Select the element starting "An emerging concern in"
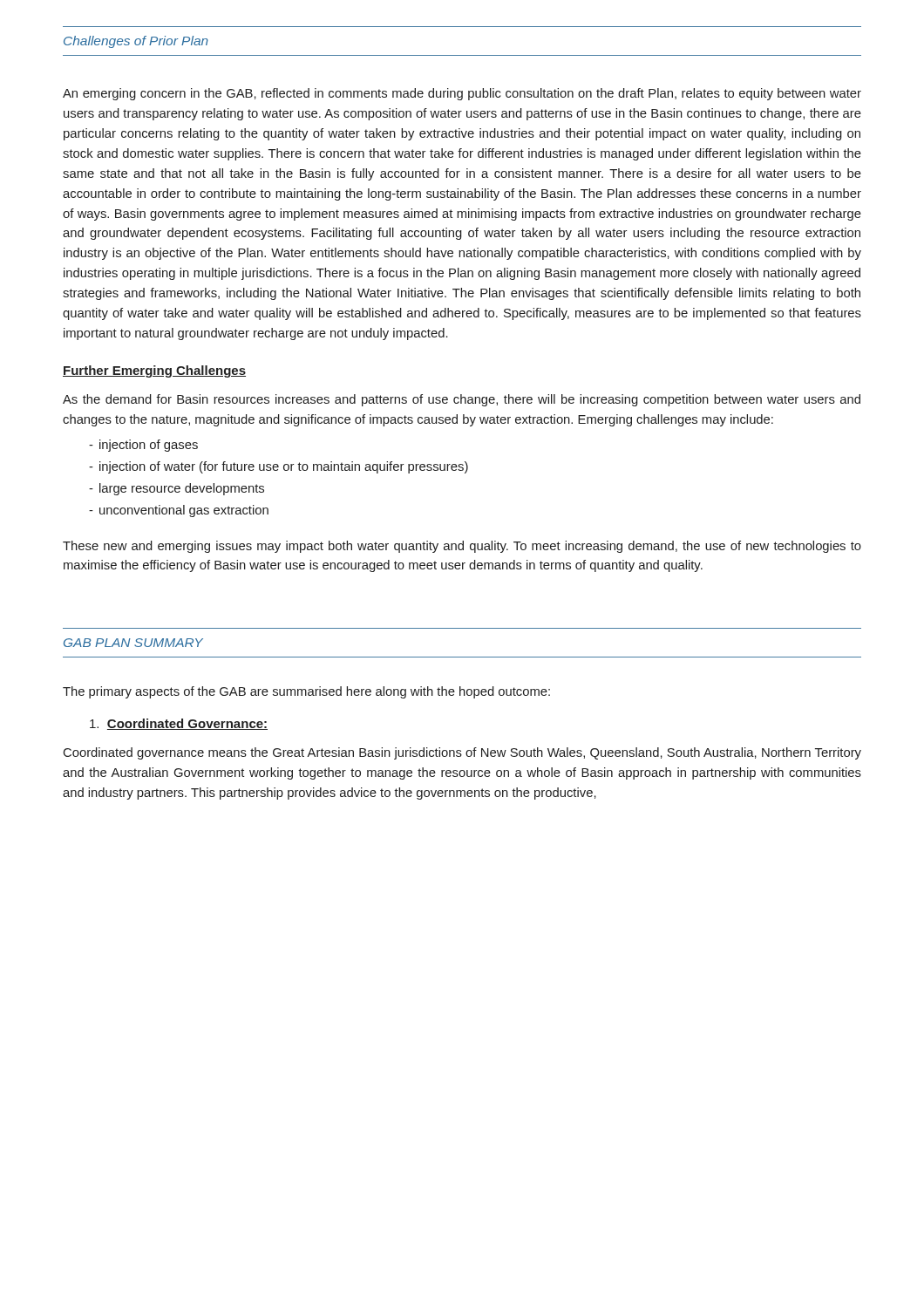 click(462, 213)
